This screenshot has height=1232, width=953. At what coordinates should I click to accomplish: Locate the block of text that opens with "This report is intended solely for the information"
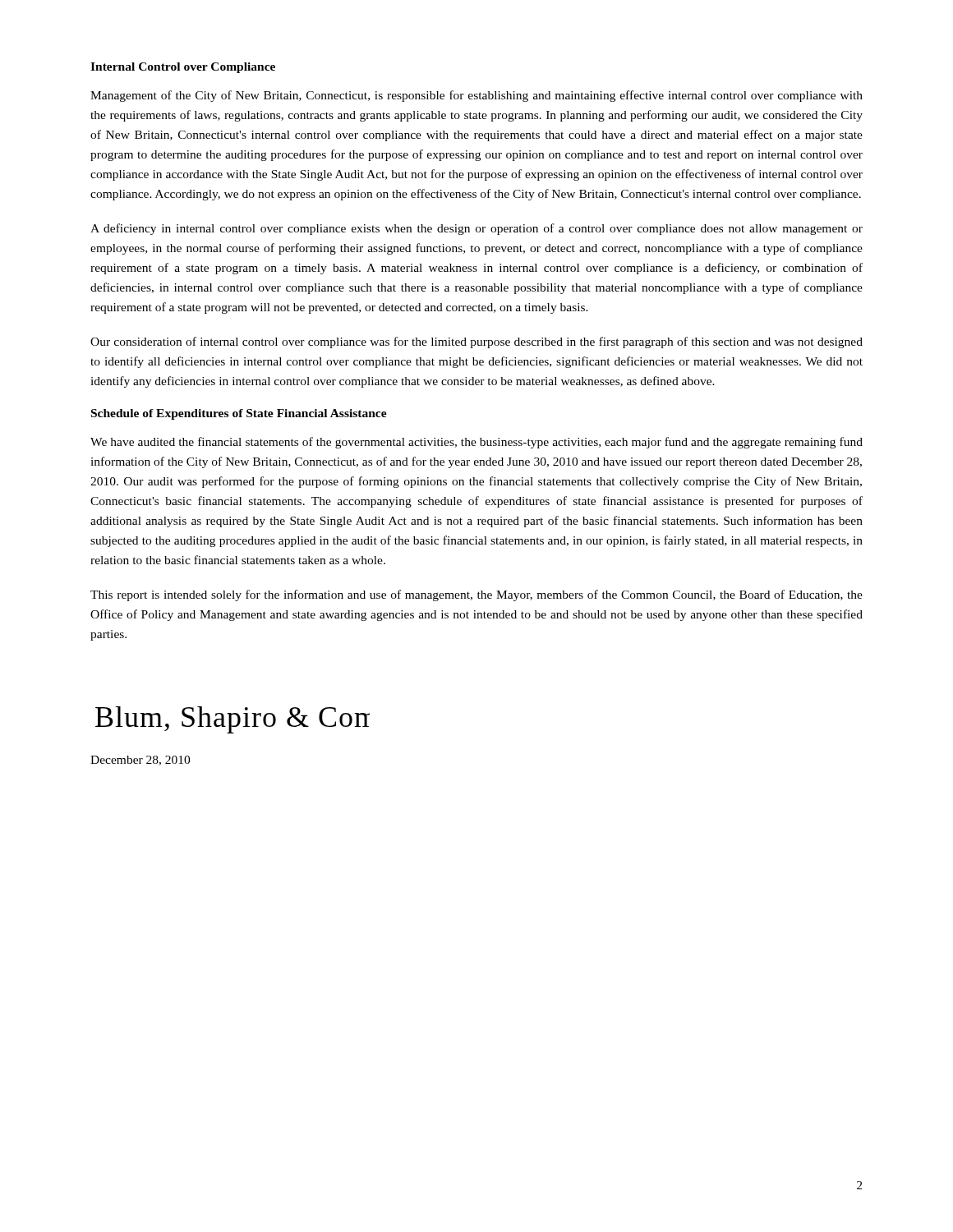[476, 614]
